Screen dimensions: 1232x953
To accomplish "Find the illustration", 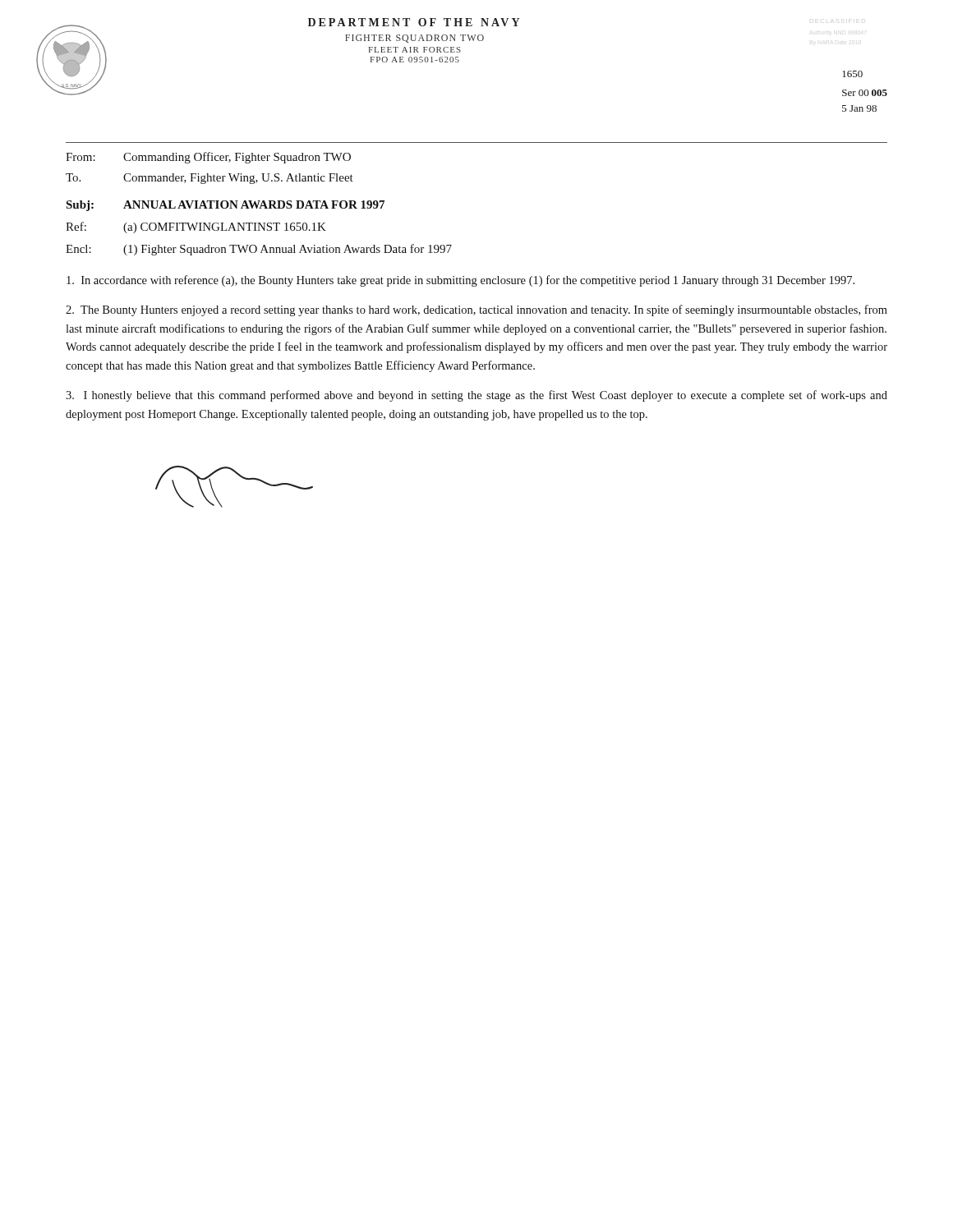I will click(x=238, y=481).
